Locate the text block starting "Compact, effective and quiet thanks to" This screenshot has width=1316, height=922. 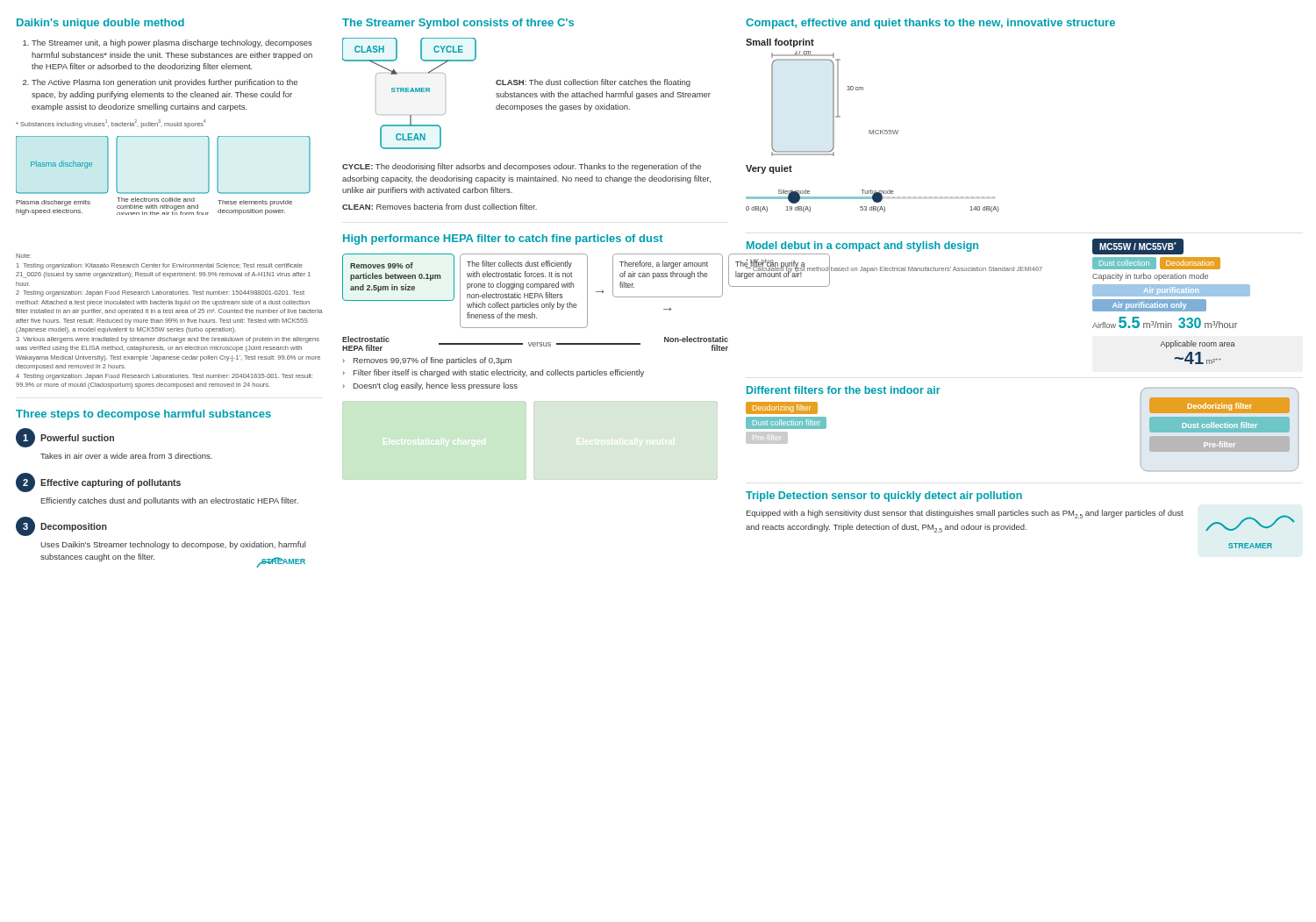[x=1024, y=23]
